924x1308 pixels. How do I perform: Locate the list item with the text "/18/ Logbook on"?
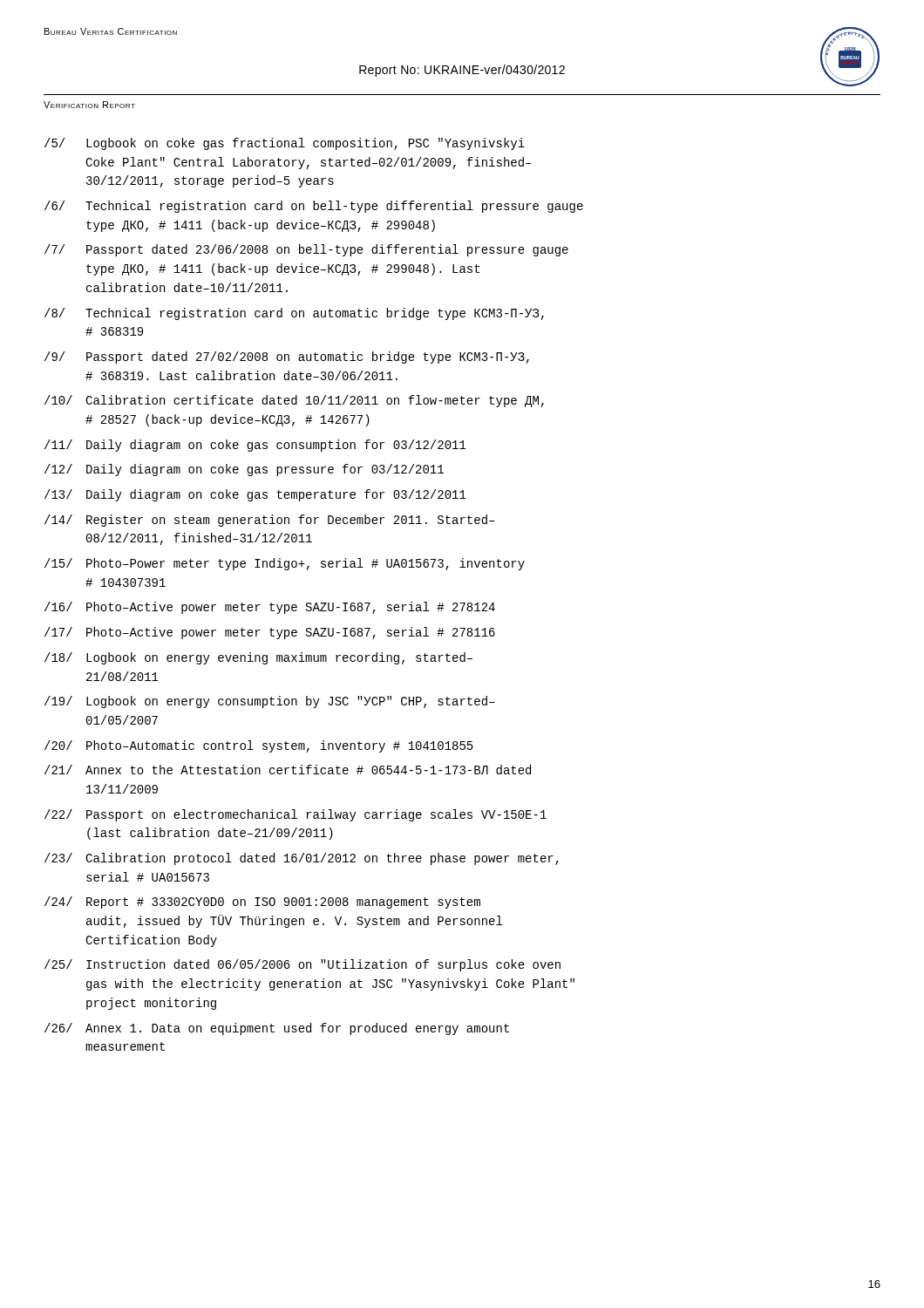(x=462, y=668)
